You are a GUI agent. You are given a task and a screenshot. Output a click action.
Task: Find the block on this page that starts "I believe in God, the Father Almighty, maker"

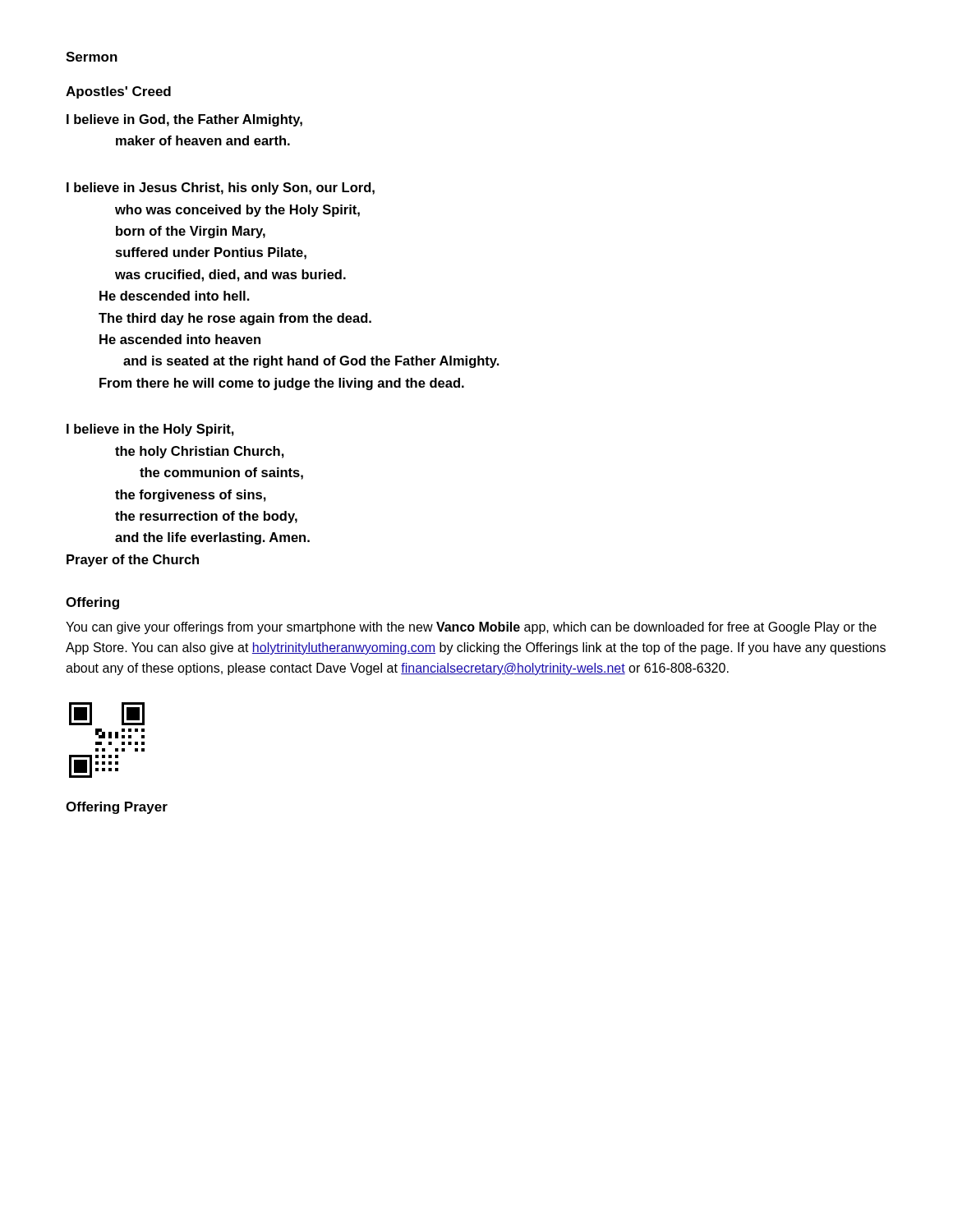pyautogui.click(x=184, y=120)
